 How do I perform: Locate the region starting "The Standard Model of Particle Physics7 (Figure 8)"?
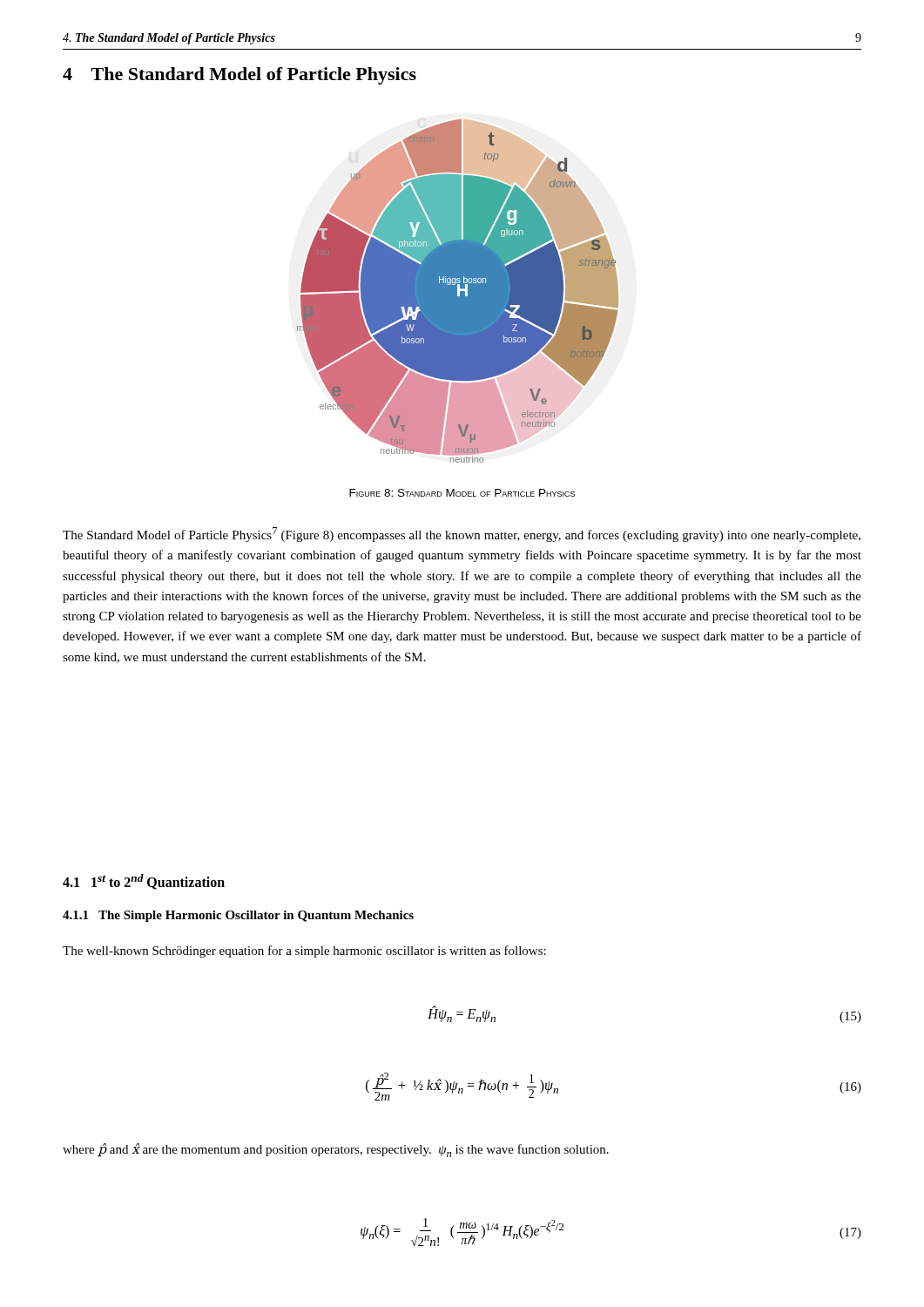pos(462,594)
